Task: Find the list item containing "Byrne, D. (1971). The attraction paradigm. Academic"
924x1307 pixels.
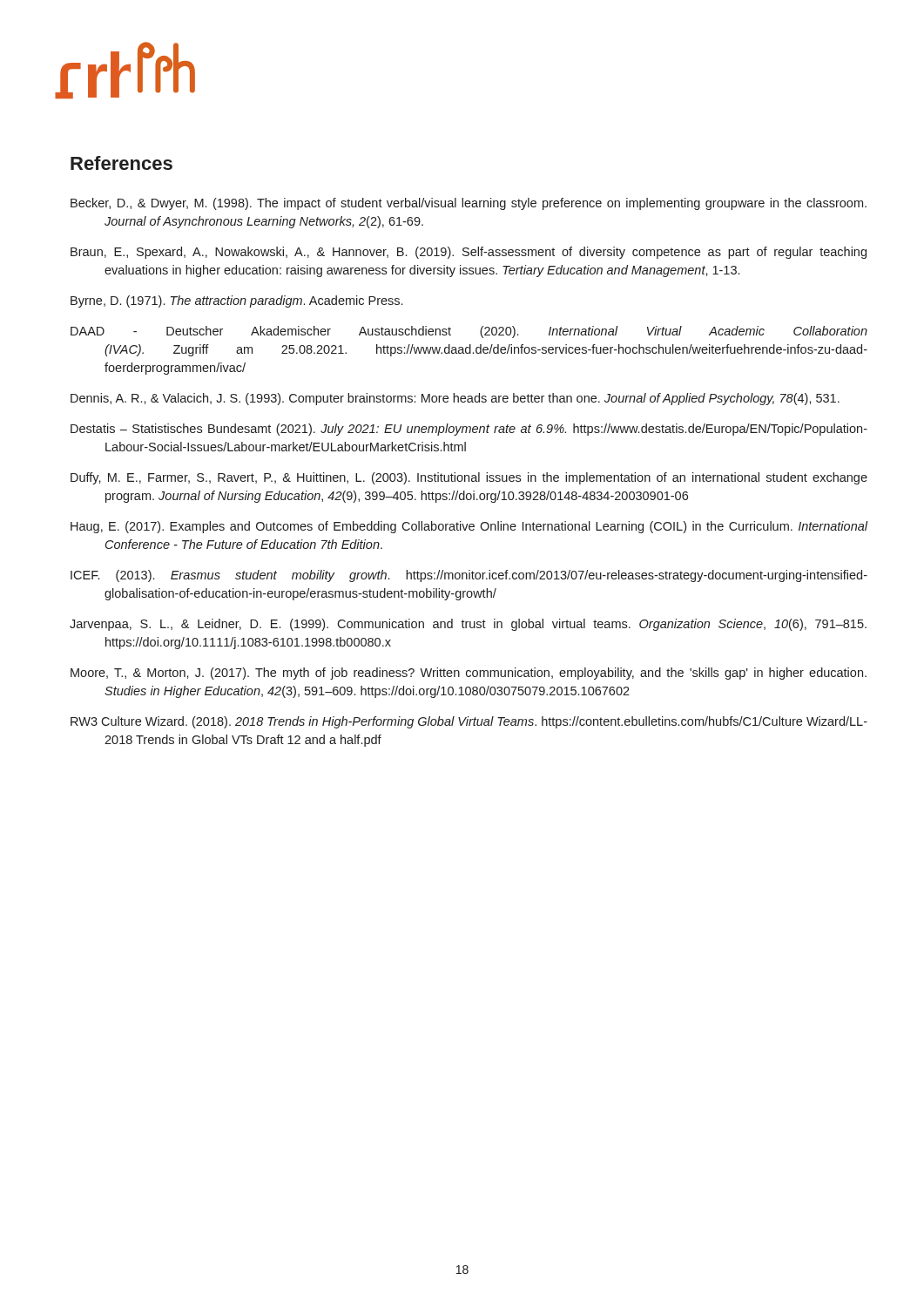Action: pos(237,301)
